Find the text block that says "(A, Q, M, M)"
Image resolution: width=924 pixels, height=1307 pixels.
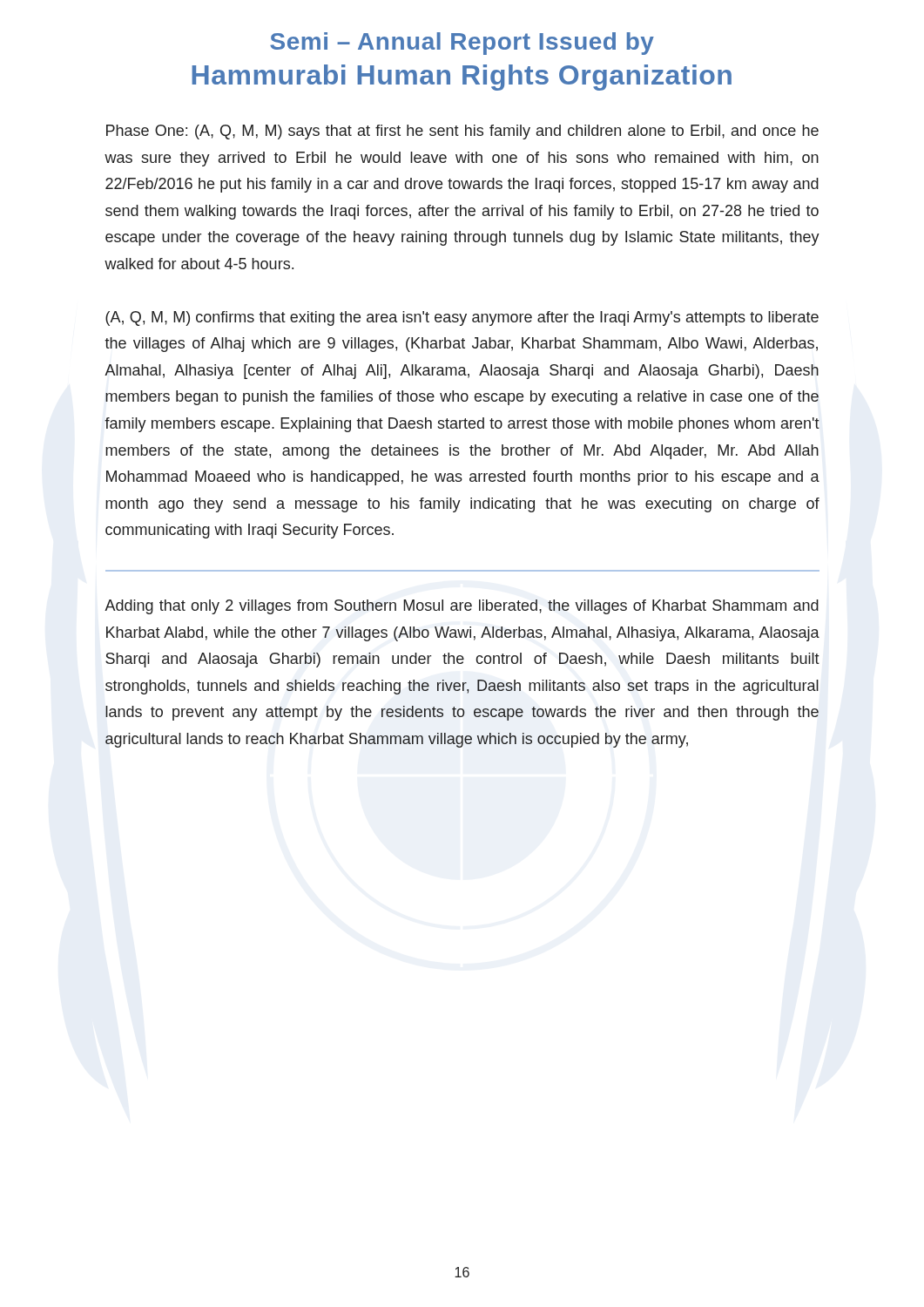click(x=462, y=423)
